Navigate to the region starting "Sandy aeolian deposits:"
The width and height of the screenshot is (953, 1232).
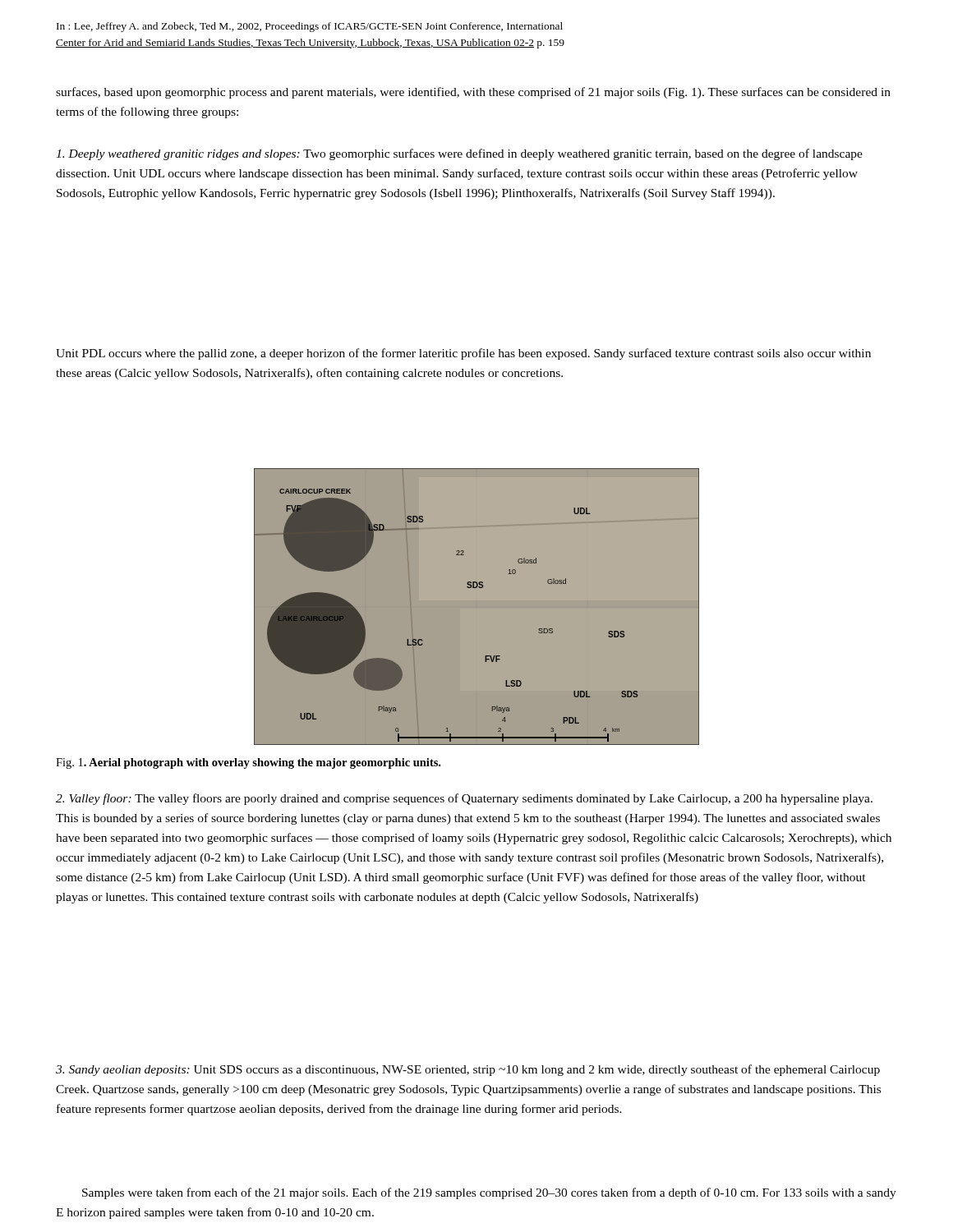pos(469,1089)
